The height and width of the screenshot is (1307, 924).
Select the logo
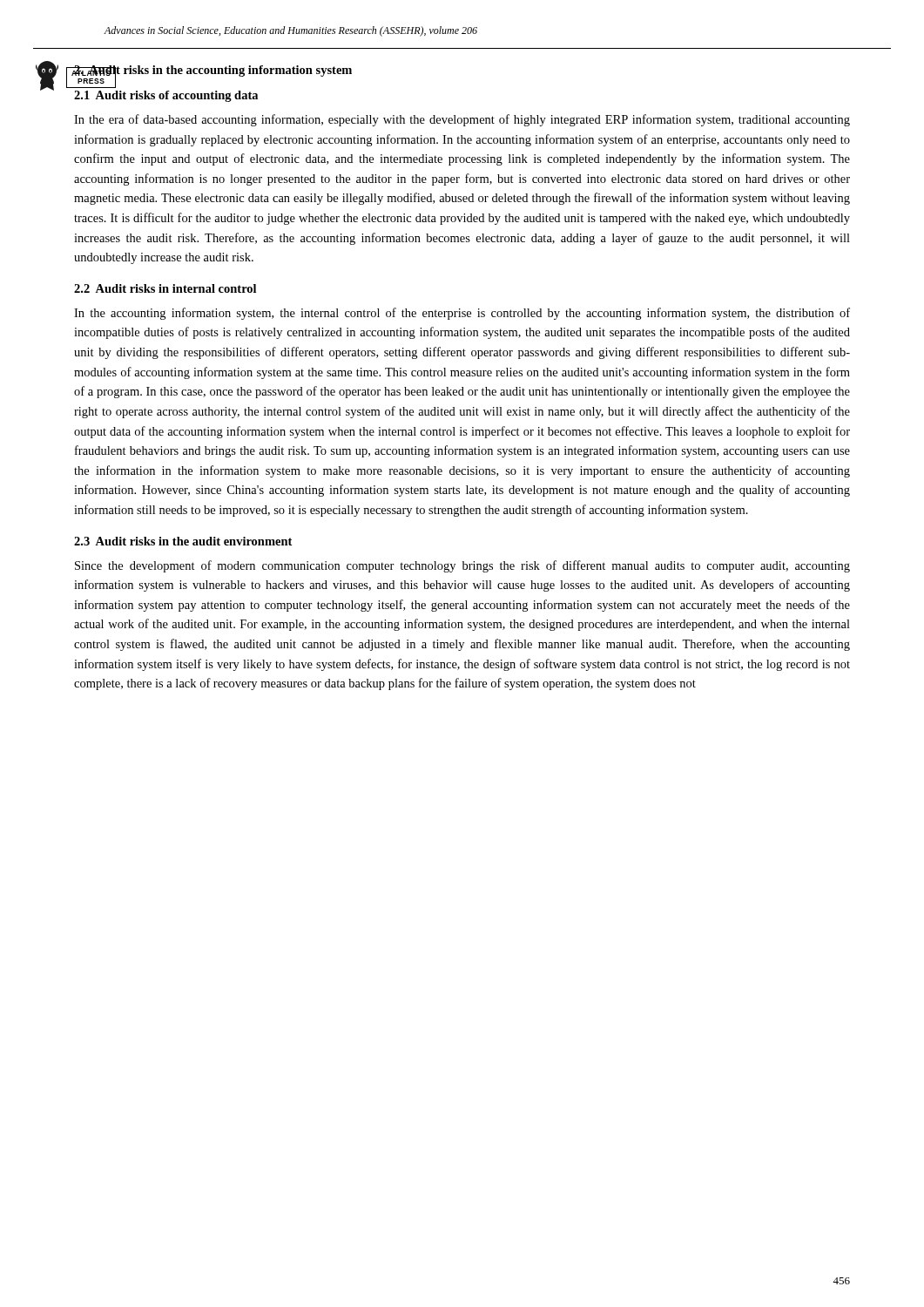pyautogui.click(x=63, y=56)
